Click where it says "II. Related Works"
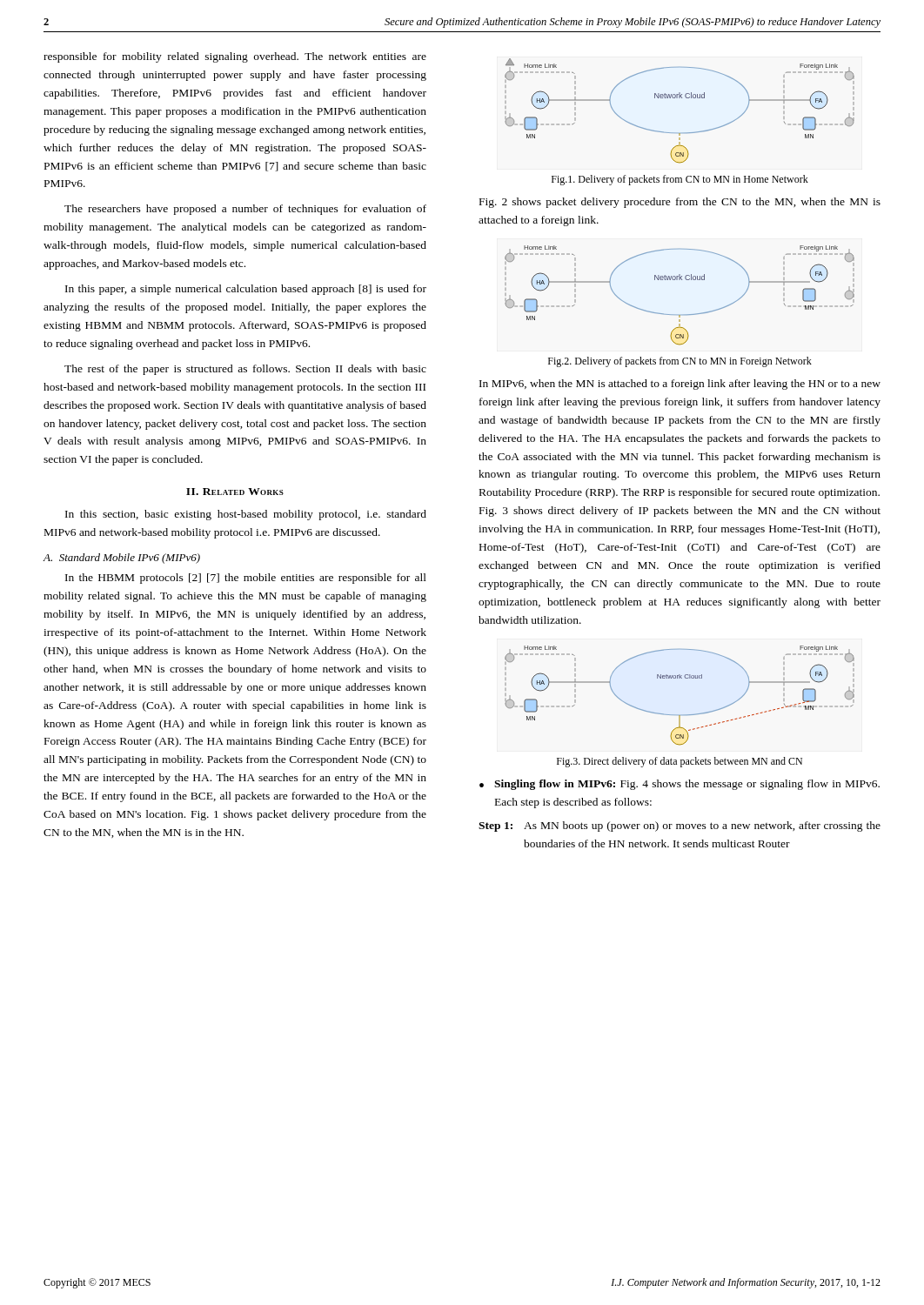This screenshot has height=1305, width=924. 235,491
